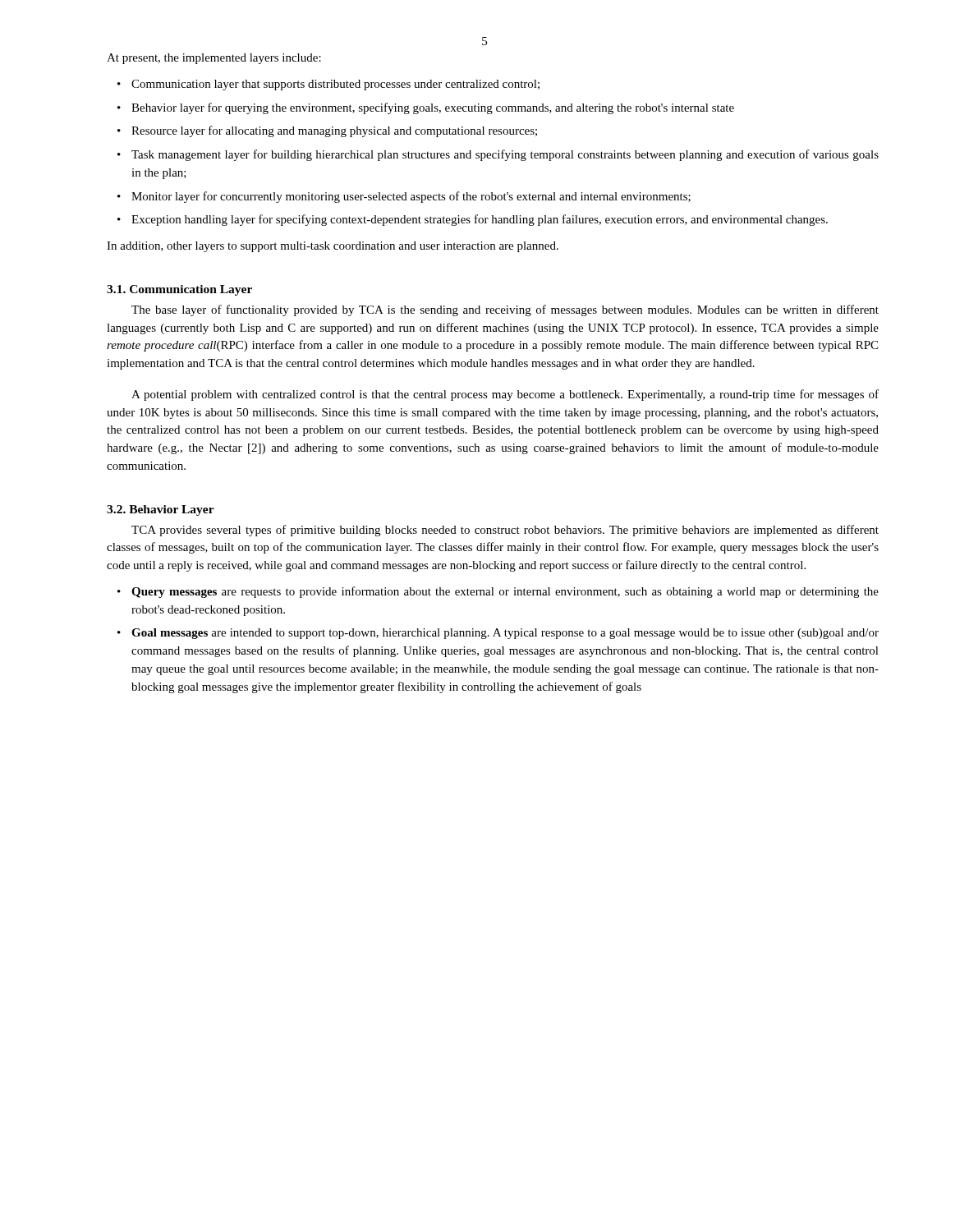The image size is (969, 1232).
Task: Navigate to the region starting "Query messages are requests to"
Action: 505,601
